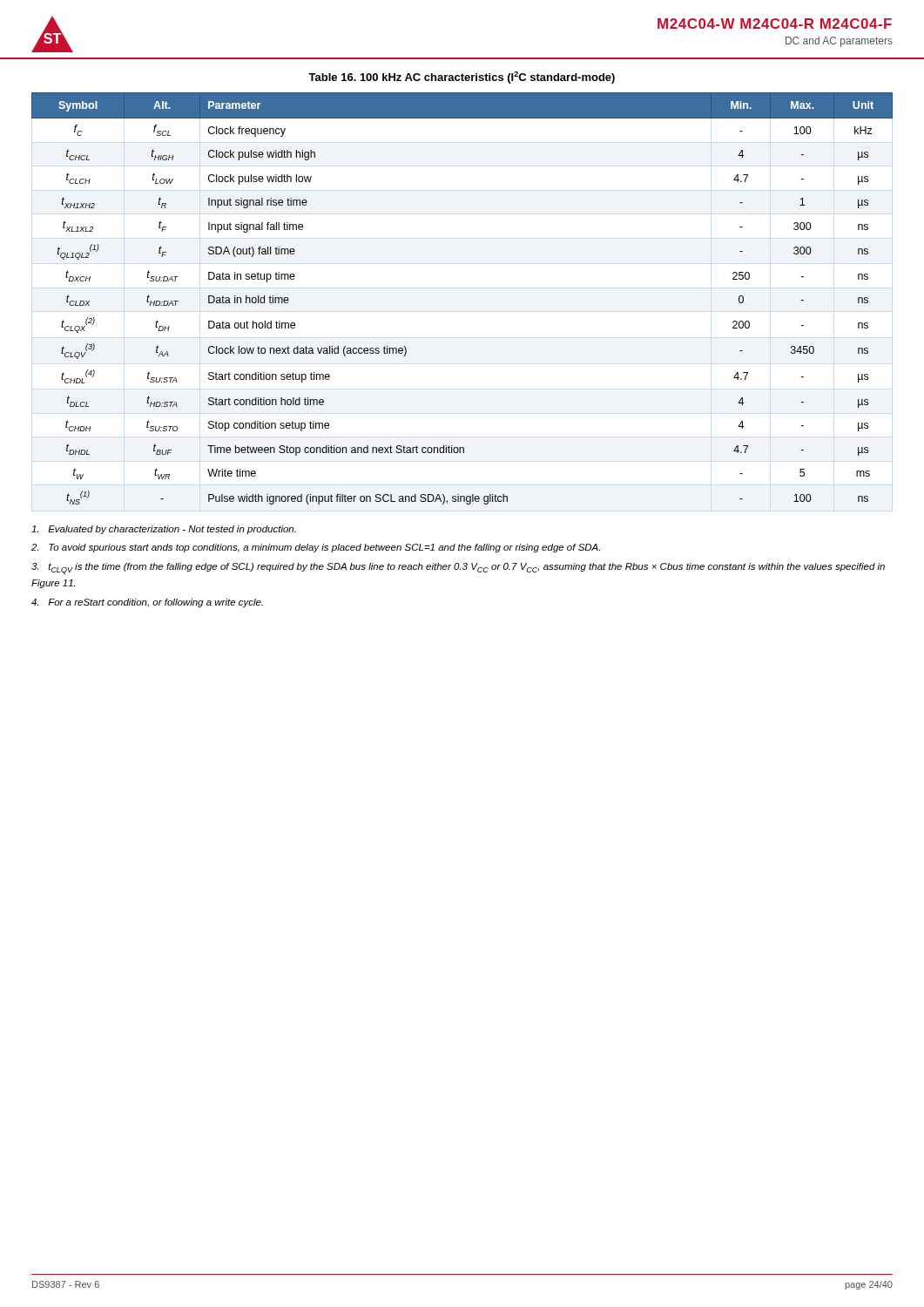The image size is (924, 1307).
Task: Select the table that reads "Data in hold time"
Action: click(x=462, y=302)
